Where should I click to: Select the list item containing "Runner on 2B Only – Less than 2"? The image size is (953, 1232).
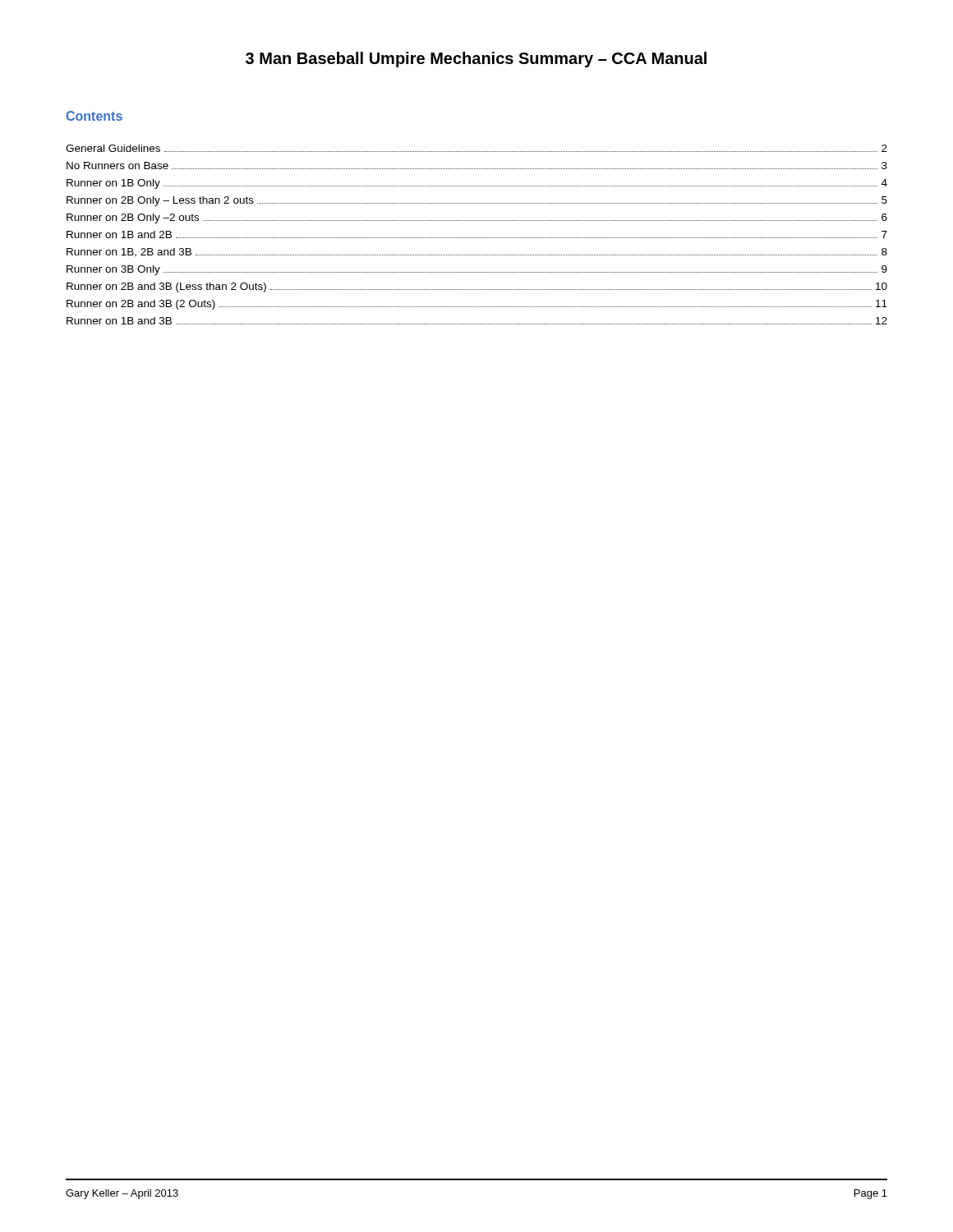coord(476,200)
